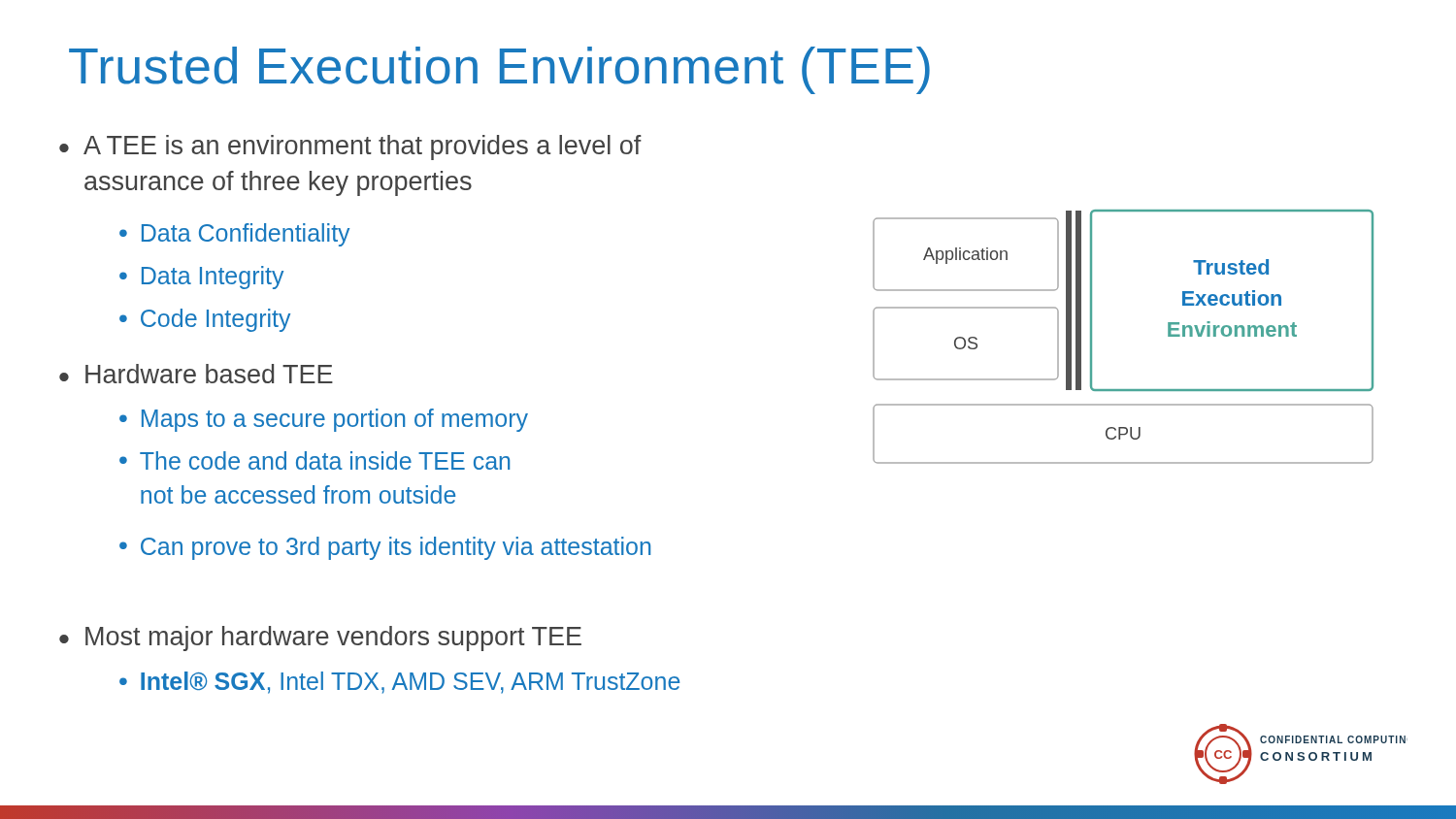Viewport: 1456px width, 819px height.
Task: Find the logo
Action: click(x=1301, y=756)
